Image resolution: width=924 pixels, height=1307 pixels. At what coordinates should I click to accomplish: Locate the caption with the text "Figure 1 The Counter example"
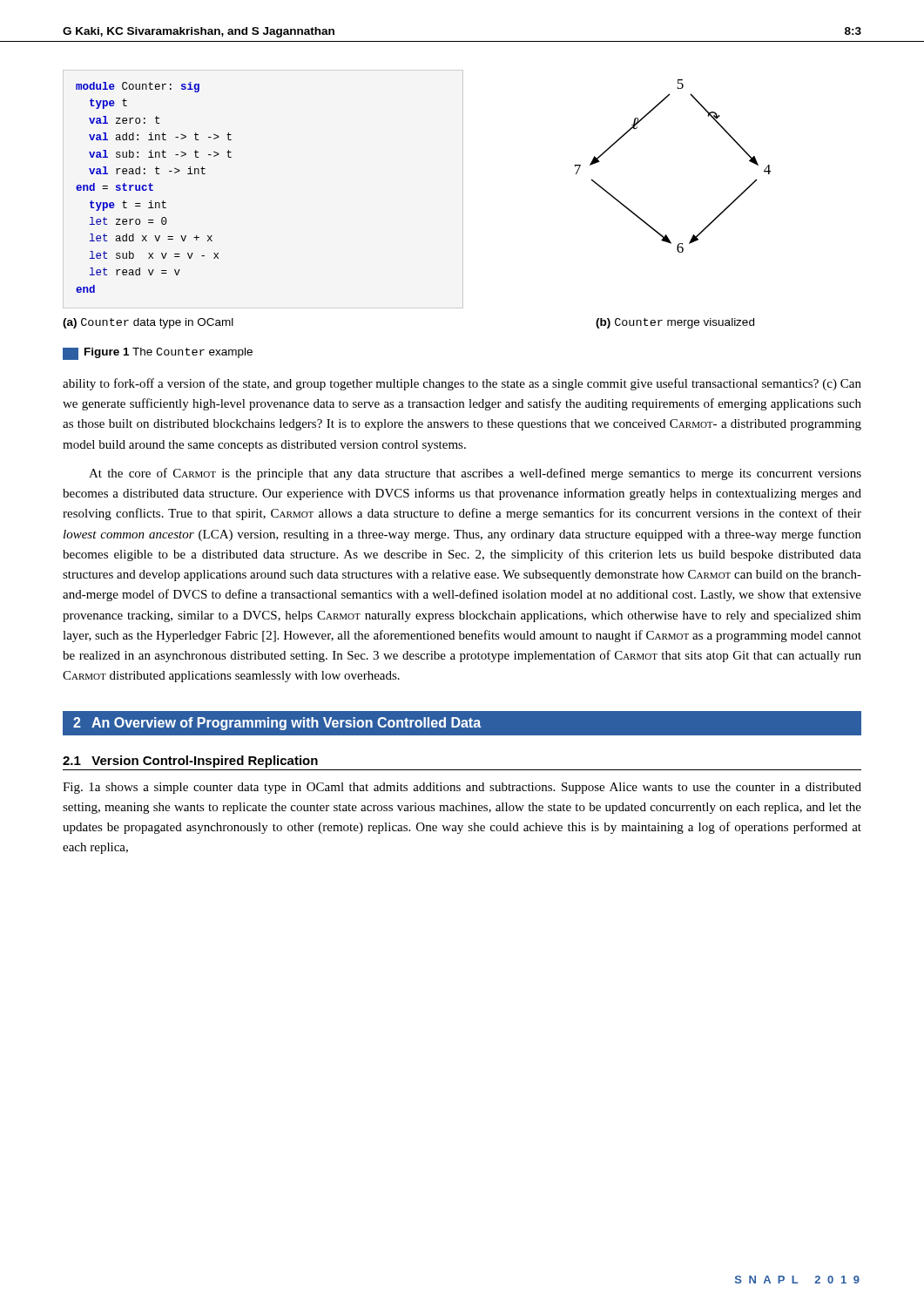[x=158, y=352]
